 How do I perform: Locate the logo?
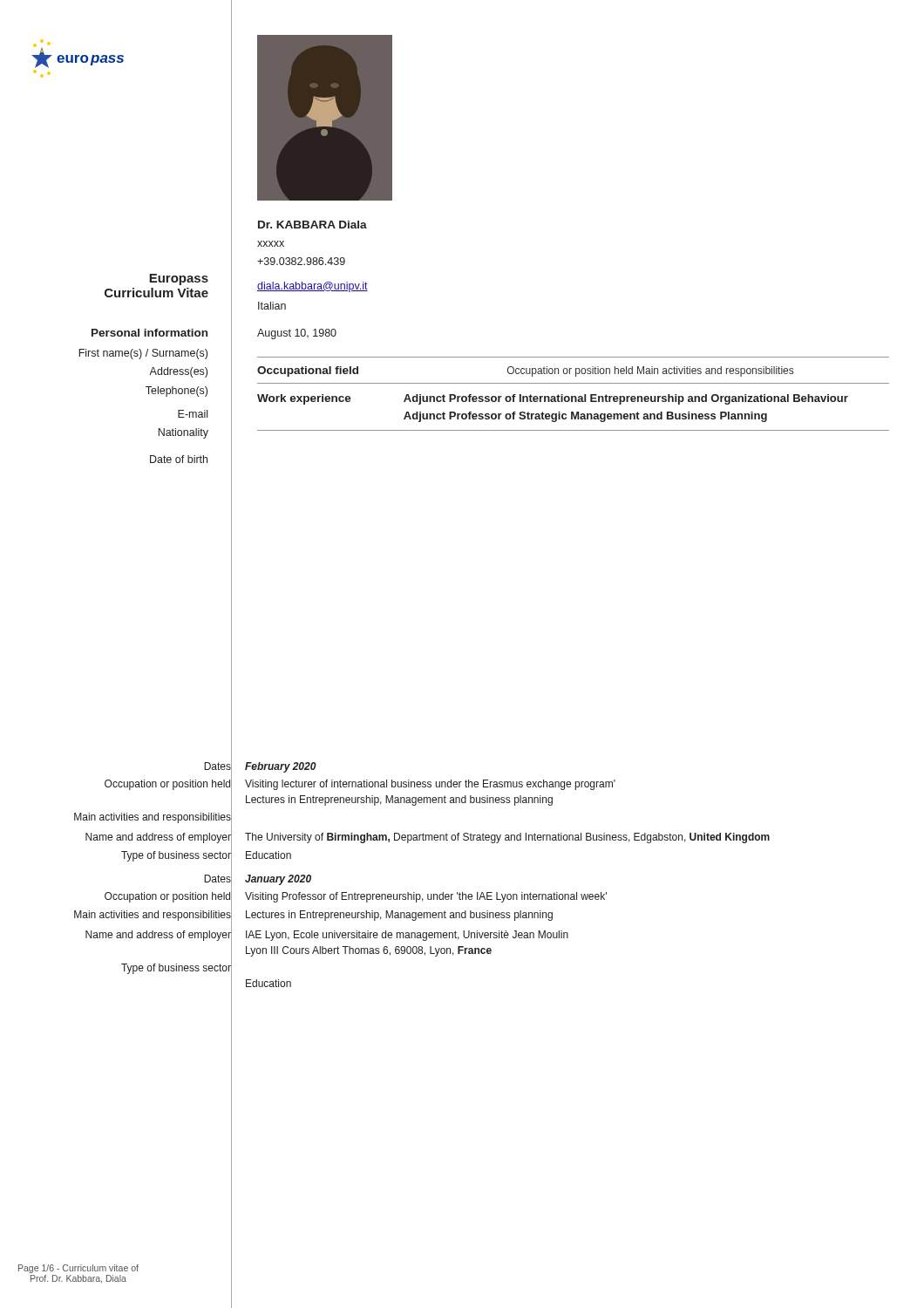click(124, 59)
